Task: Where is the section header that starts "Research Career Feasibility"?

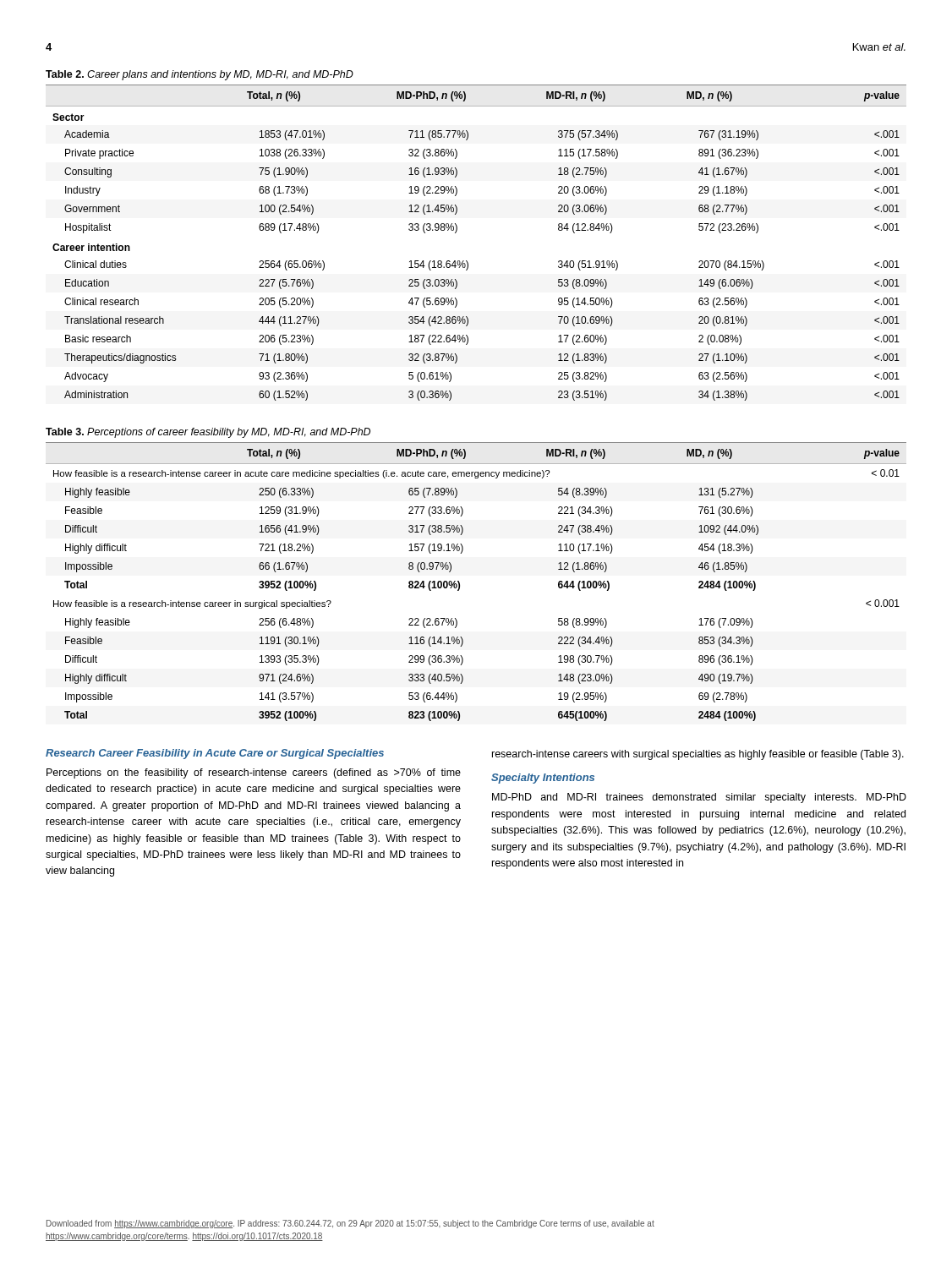Action: click(215, 753)
